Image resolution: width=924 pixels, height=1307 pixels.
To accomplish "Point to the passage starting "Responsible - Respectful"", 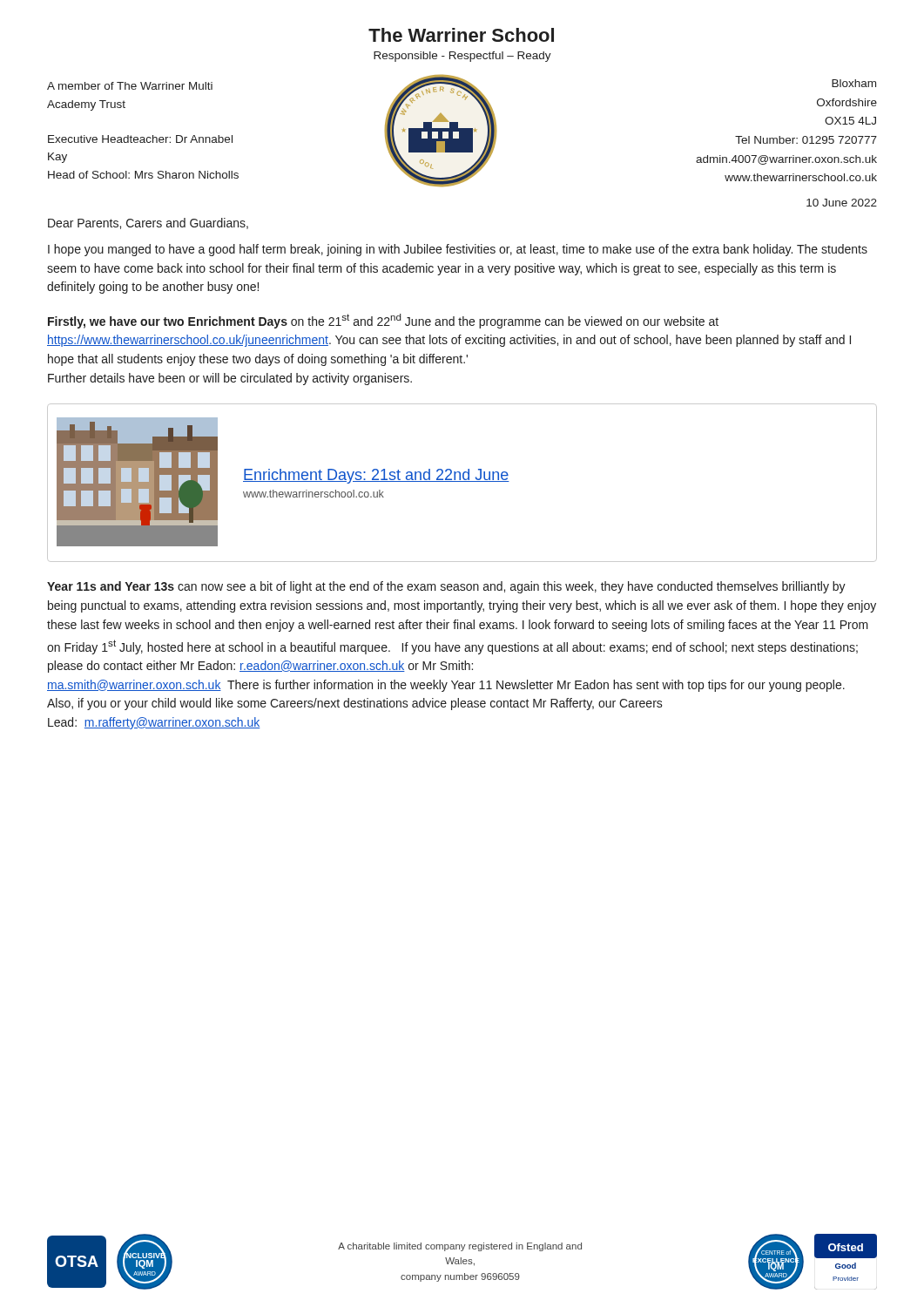I will click(462, 55).
